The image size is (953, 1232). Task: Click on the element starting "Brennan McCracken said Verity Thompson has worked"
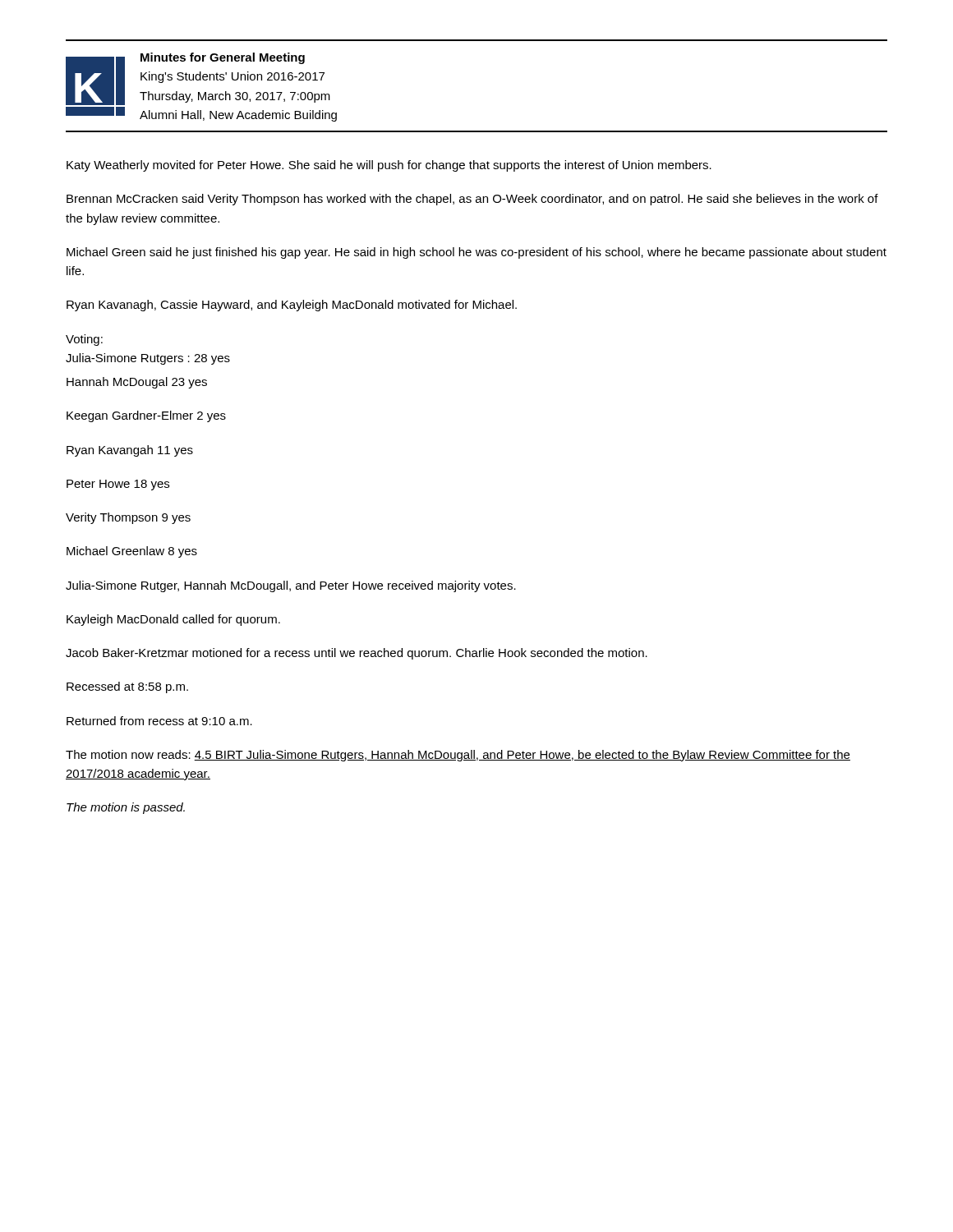click(472, 208)
